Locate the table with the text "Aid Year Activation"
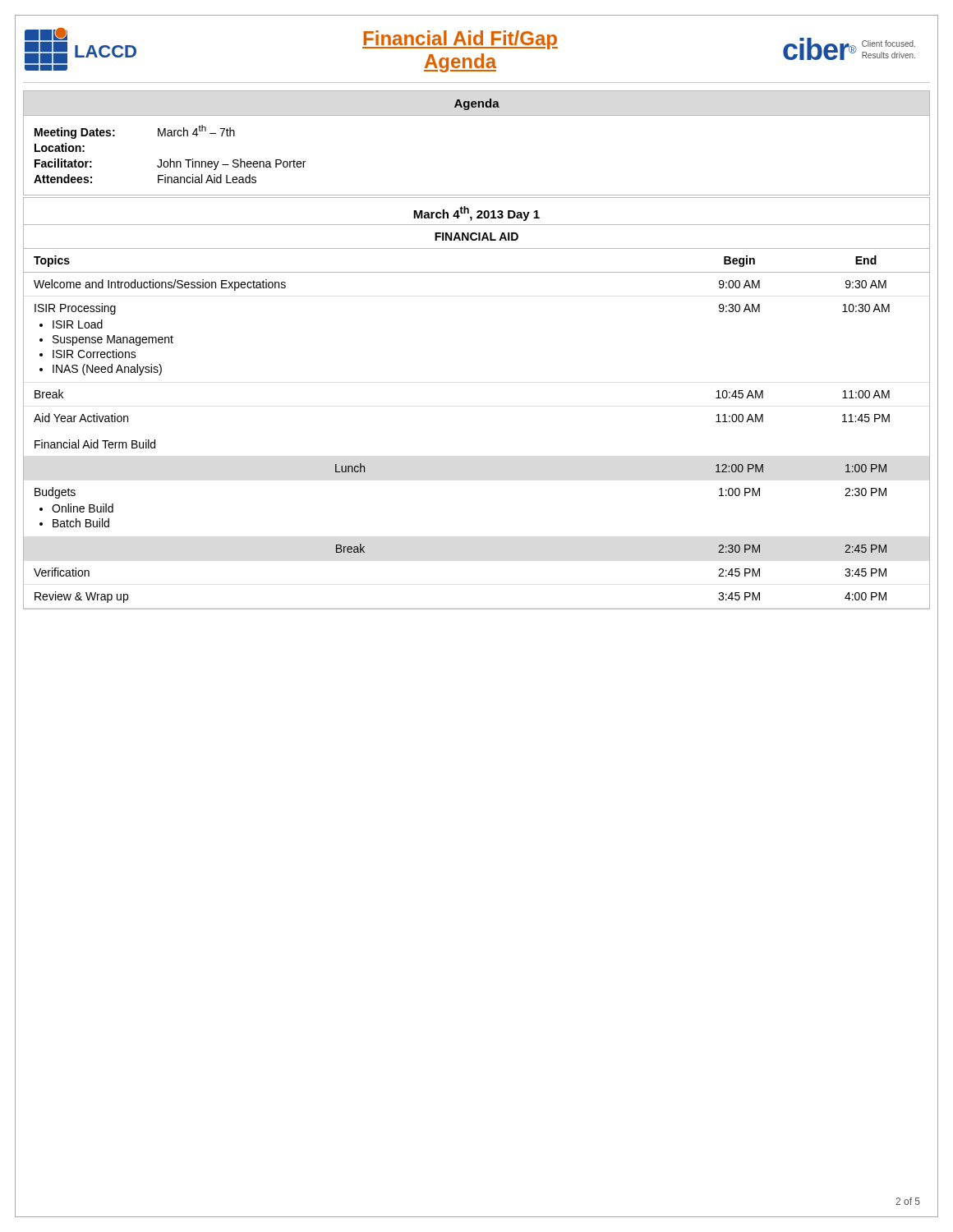The width and height of the screenshot is (953, 1232). coord(476,429)
